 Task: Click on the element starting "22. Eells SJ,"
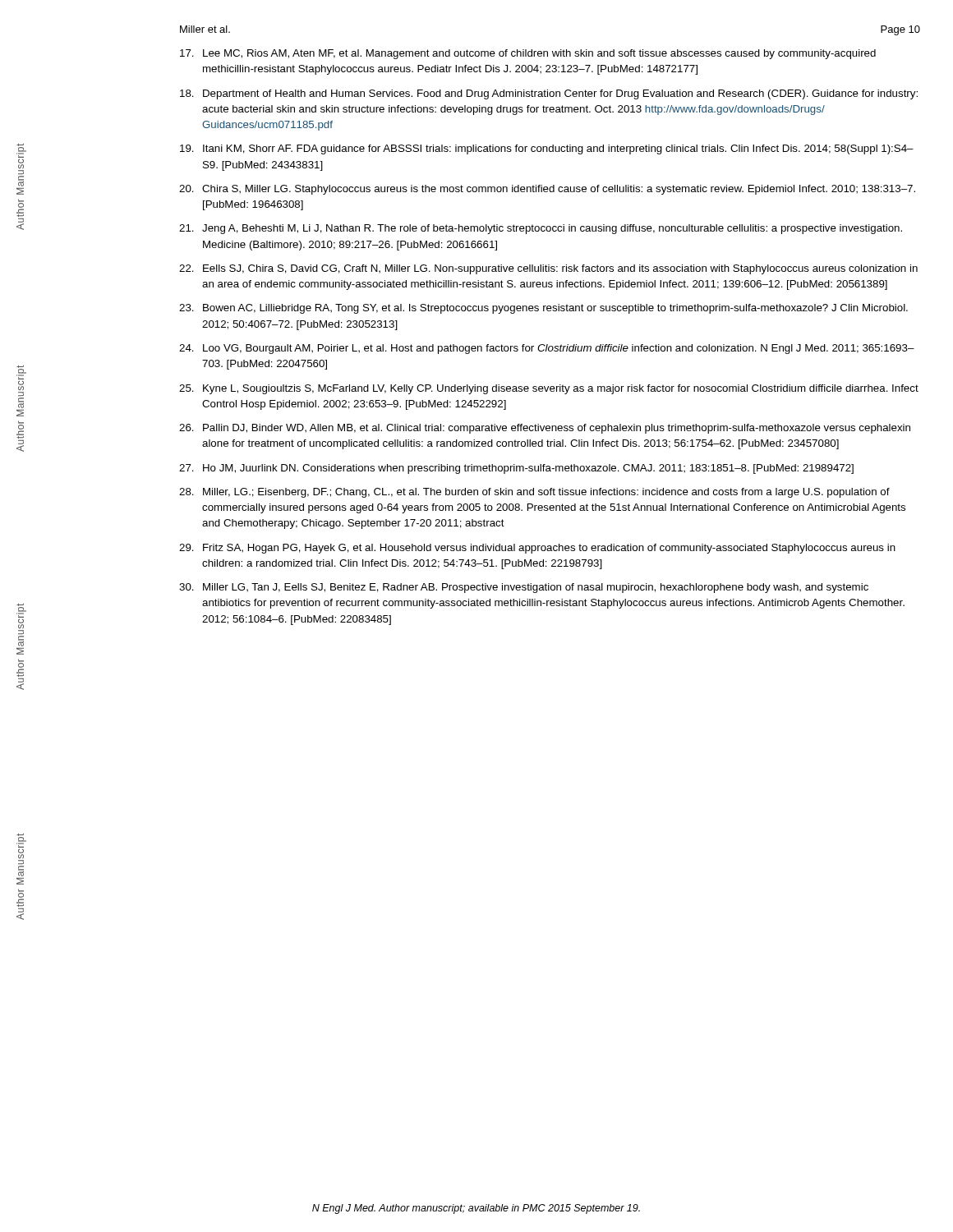[550, 276]
